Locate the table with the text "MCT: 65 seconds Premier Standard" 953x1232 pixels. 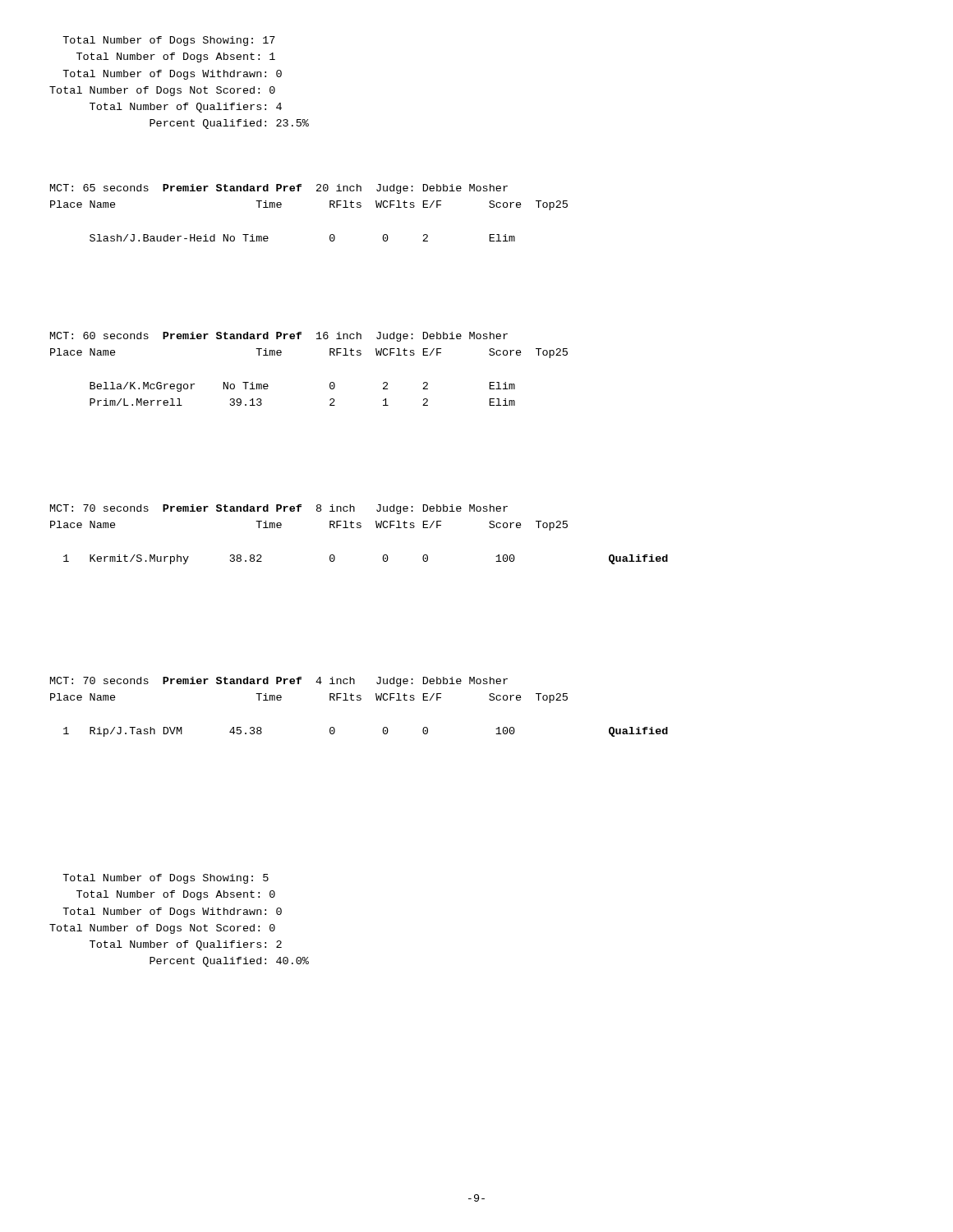[x=309, y=214]
